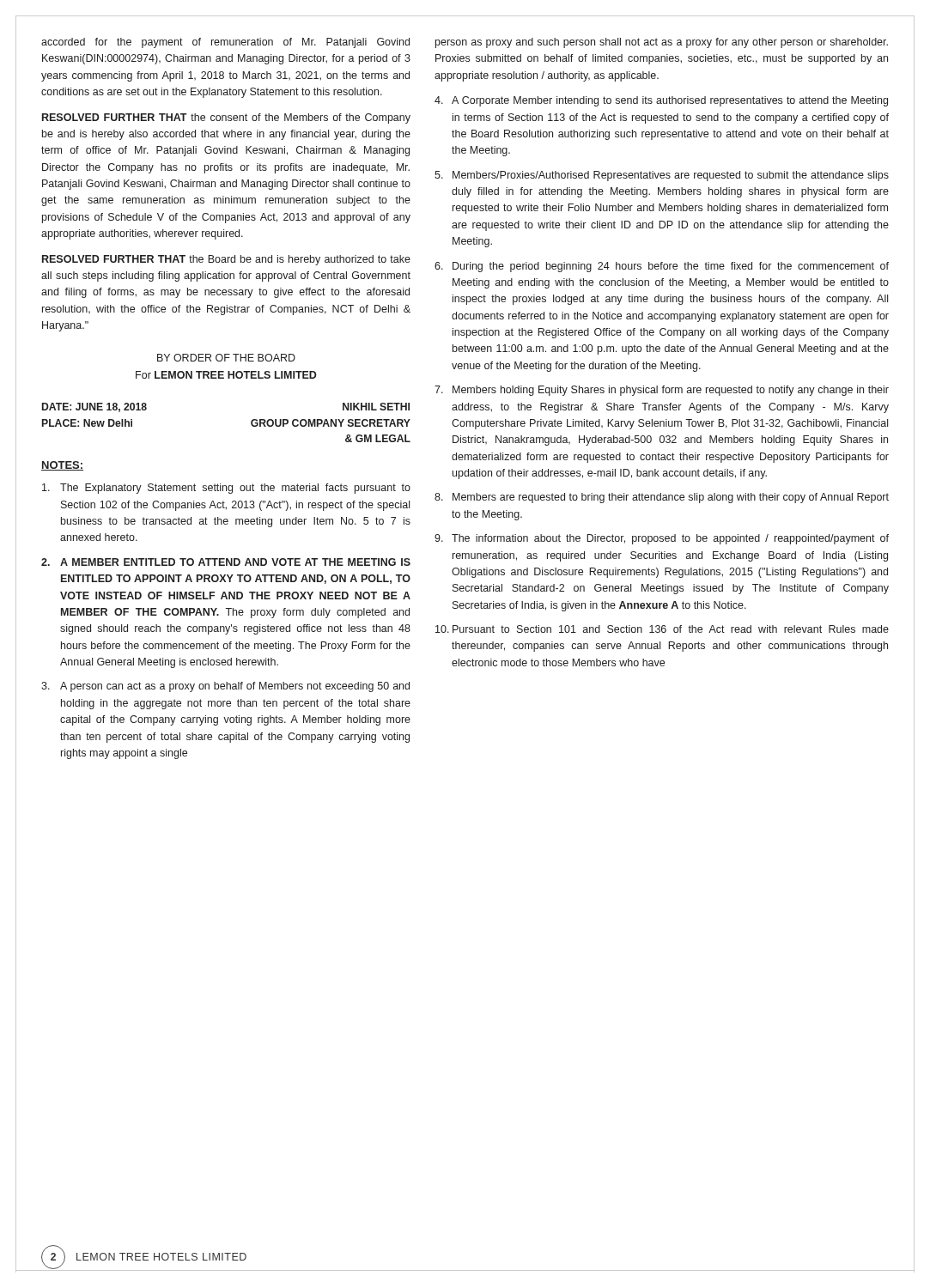This screenshot has height=1288, width=930.
Task: Click on the list item with the text "4. A Corporate Member intending to"
Action: coord(662,126)
